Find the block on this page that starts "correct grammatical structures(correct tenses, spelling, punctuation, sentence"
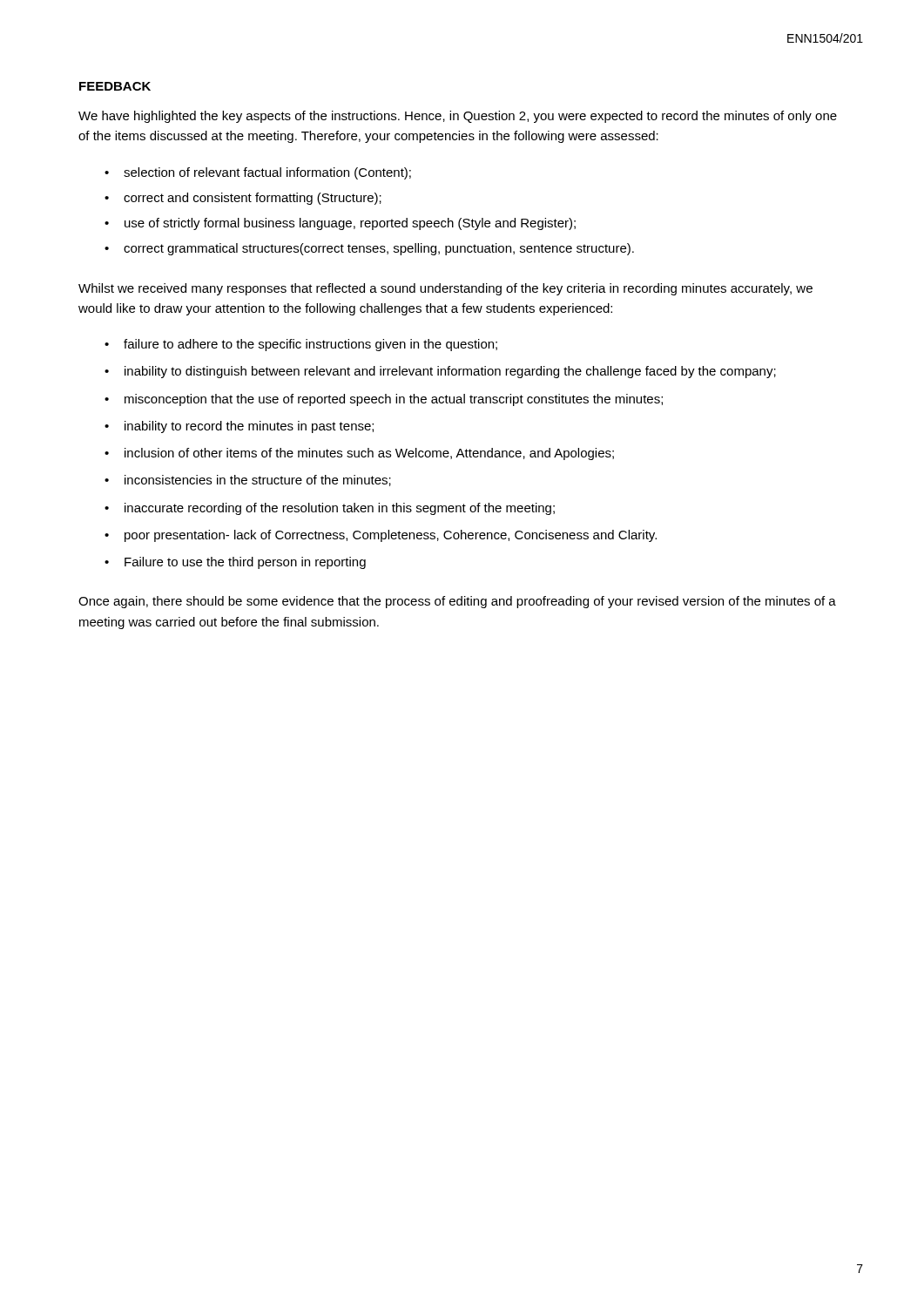 tap(379, 248)
